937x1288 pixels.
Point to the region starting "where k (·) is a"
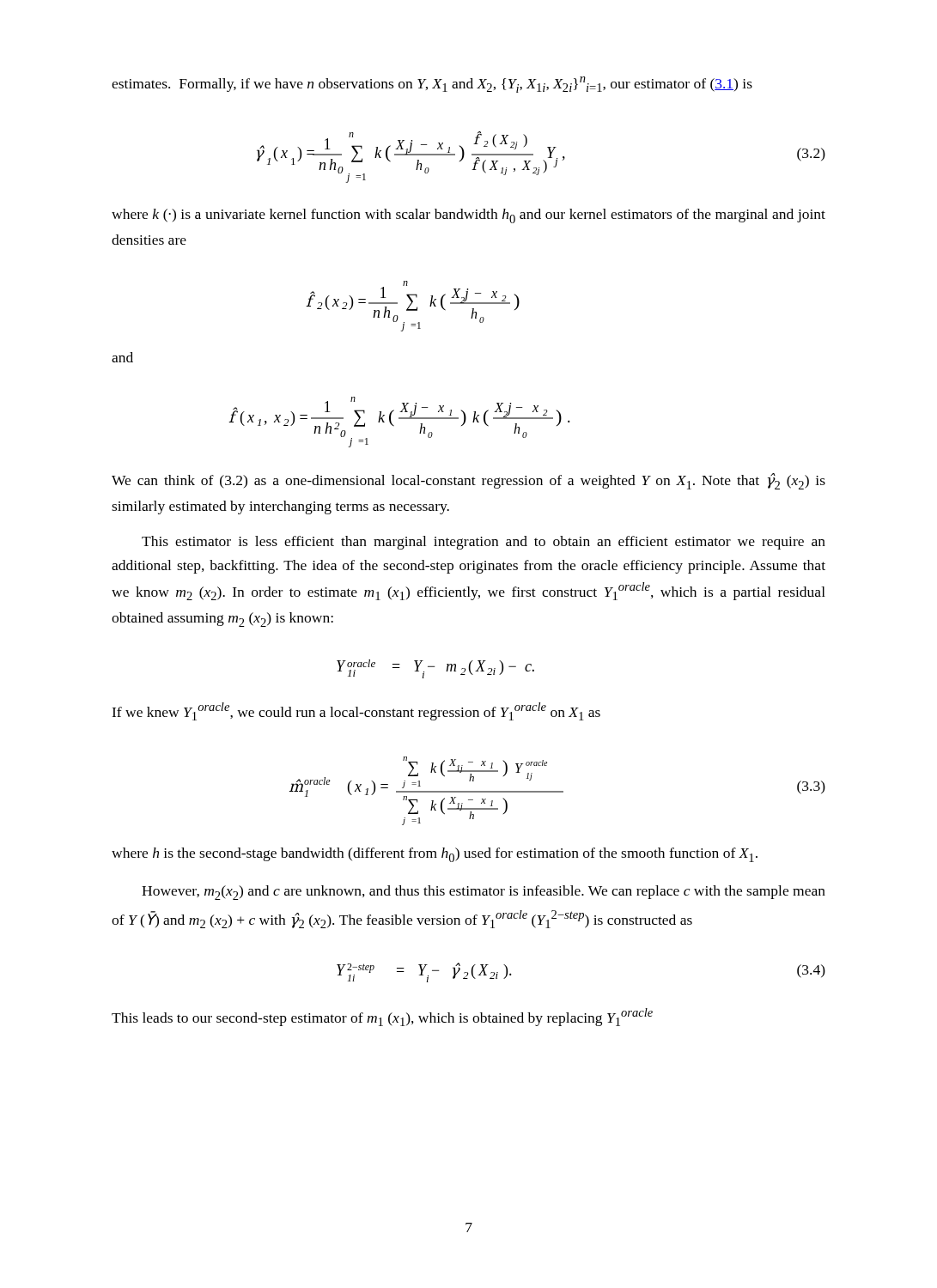click(468, 227)
